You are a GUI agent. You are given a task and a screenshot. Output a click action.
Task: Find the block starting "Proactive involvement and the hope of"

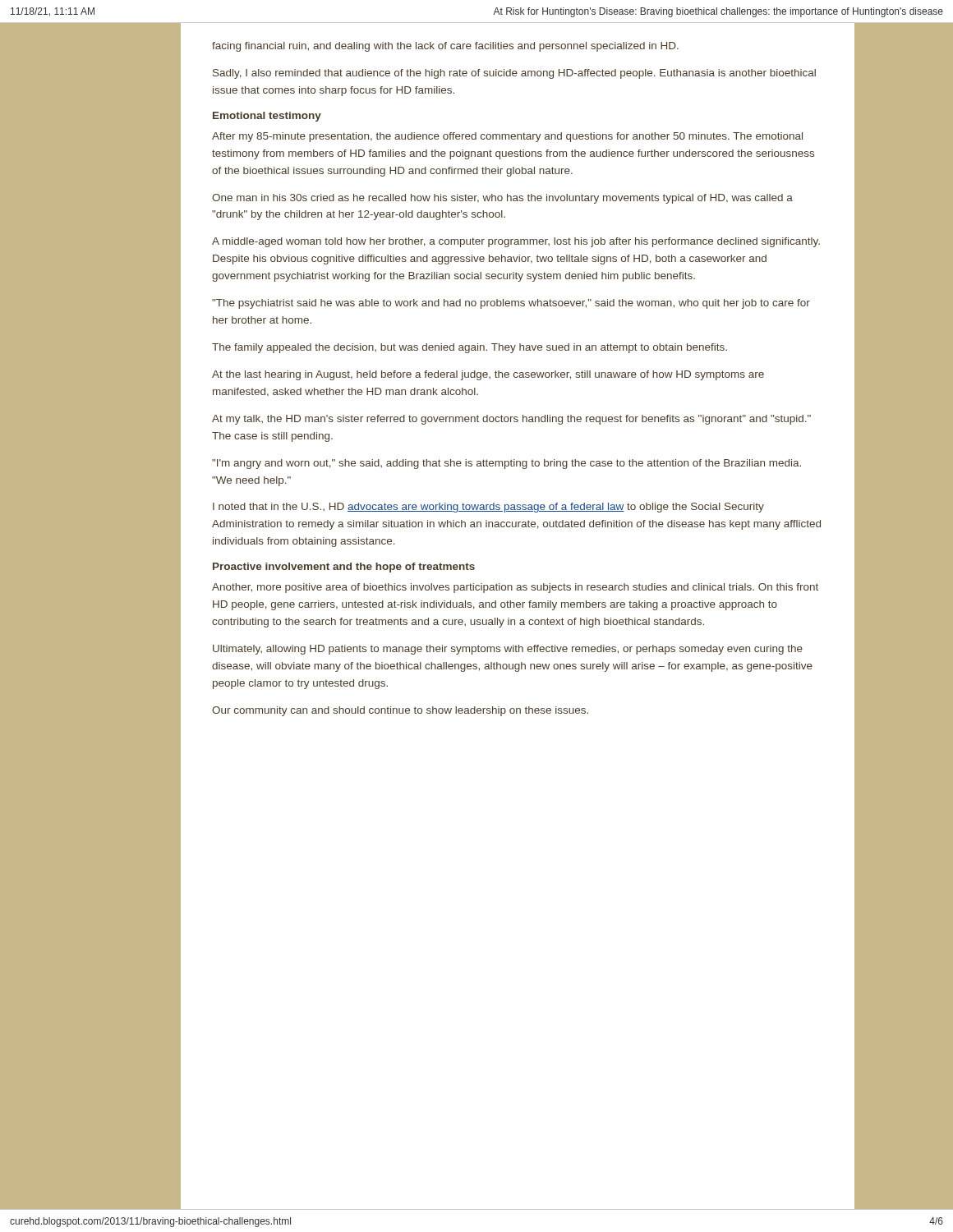344,566
